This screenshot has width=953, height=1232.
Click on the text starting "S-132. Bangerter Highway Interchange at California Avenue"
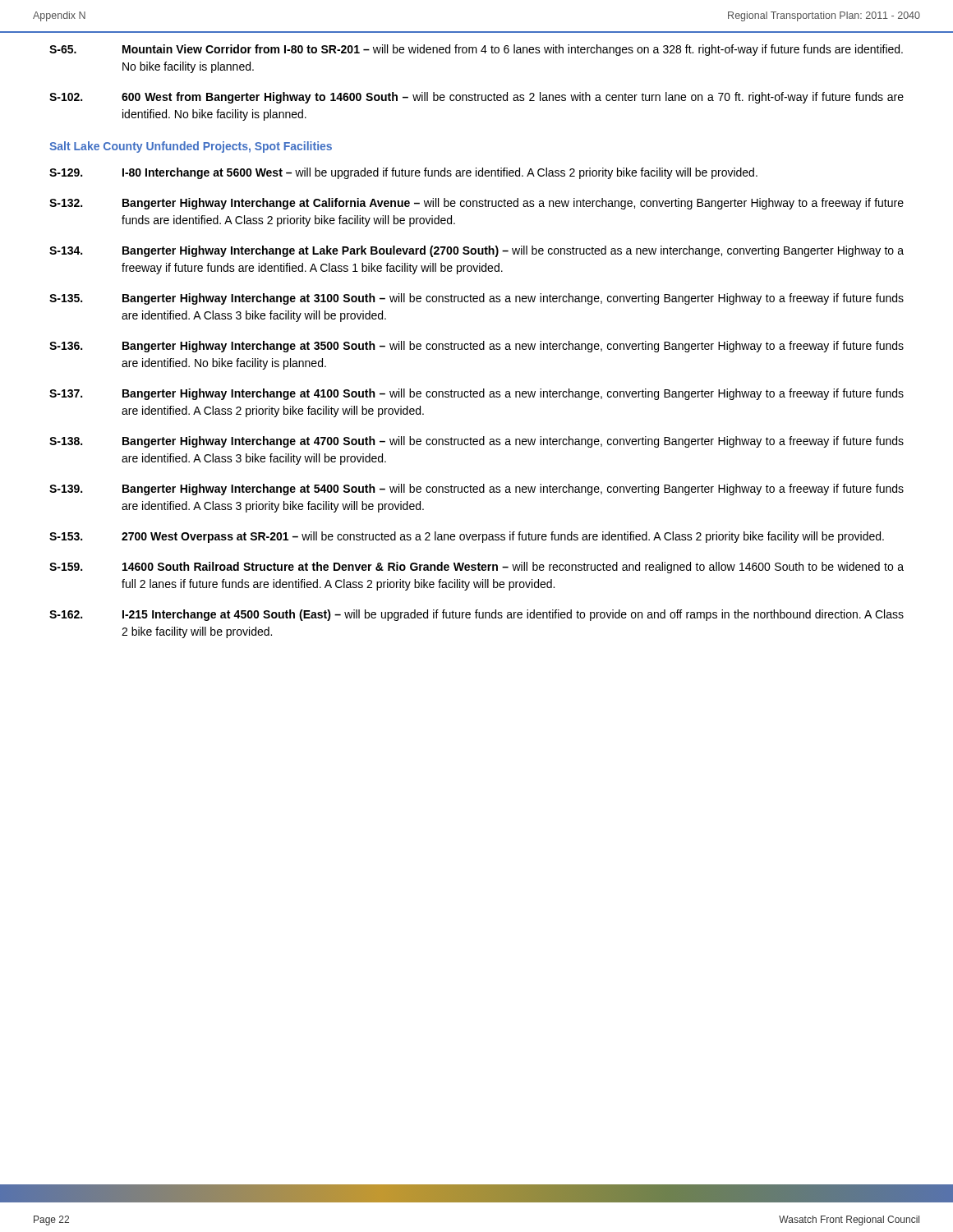click(x=476, y=212)
